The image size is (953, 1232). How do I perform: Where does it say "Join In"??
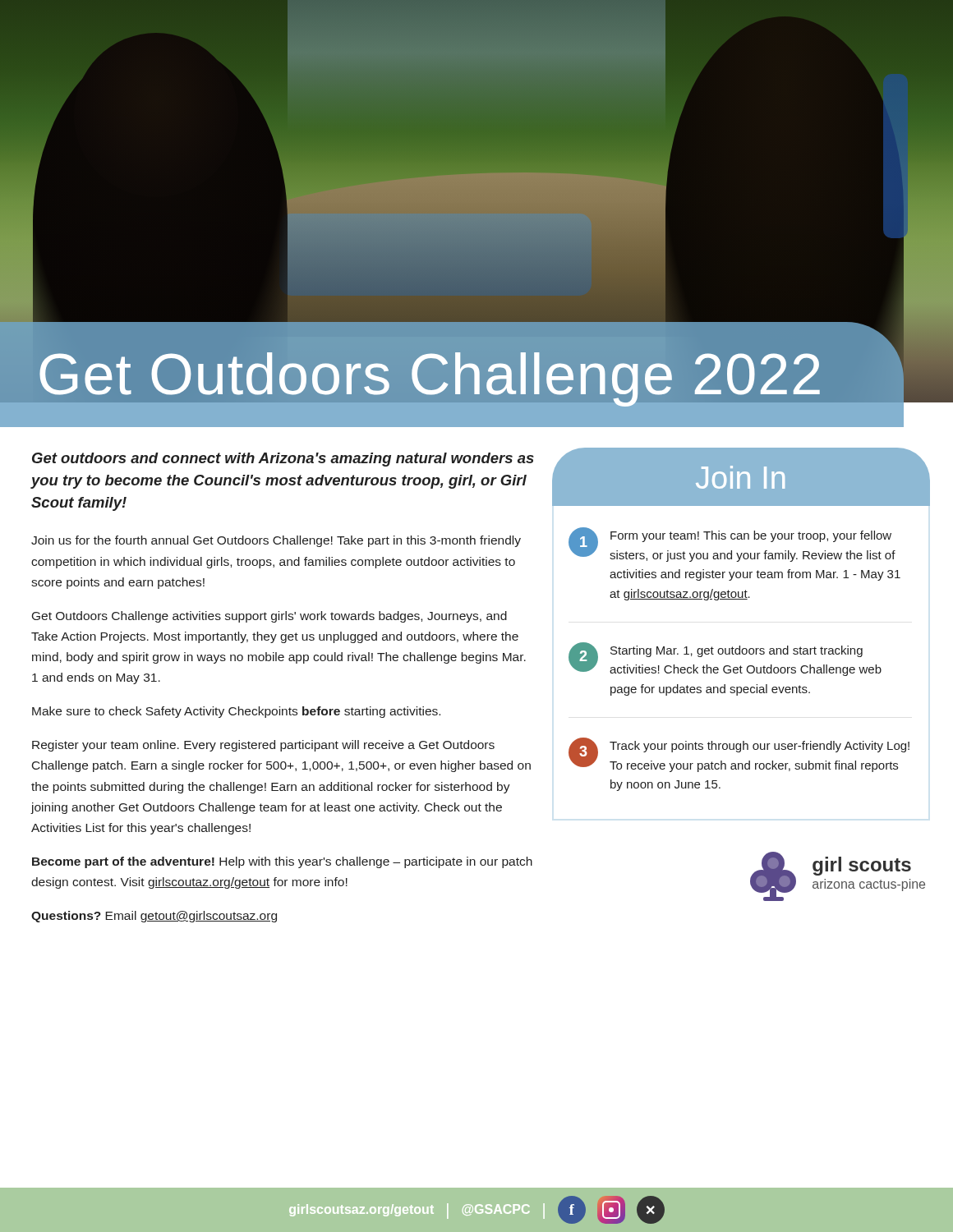[741, 478]
